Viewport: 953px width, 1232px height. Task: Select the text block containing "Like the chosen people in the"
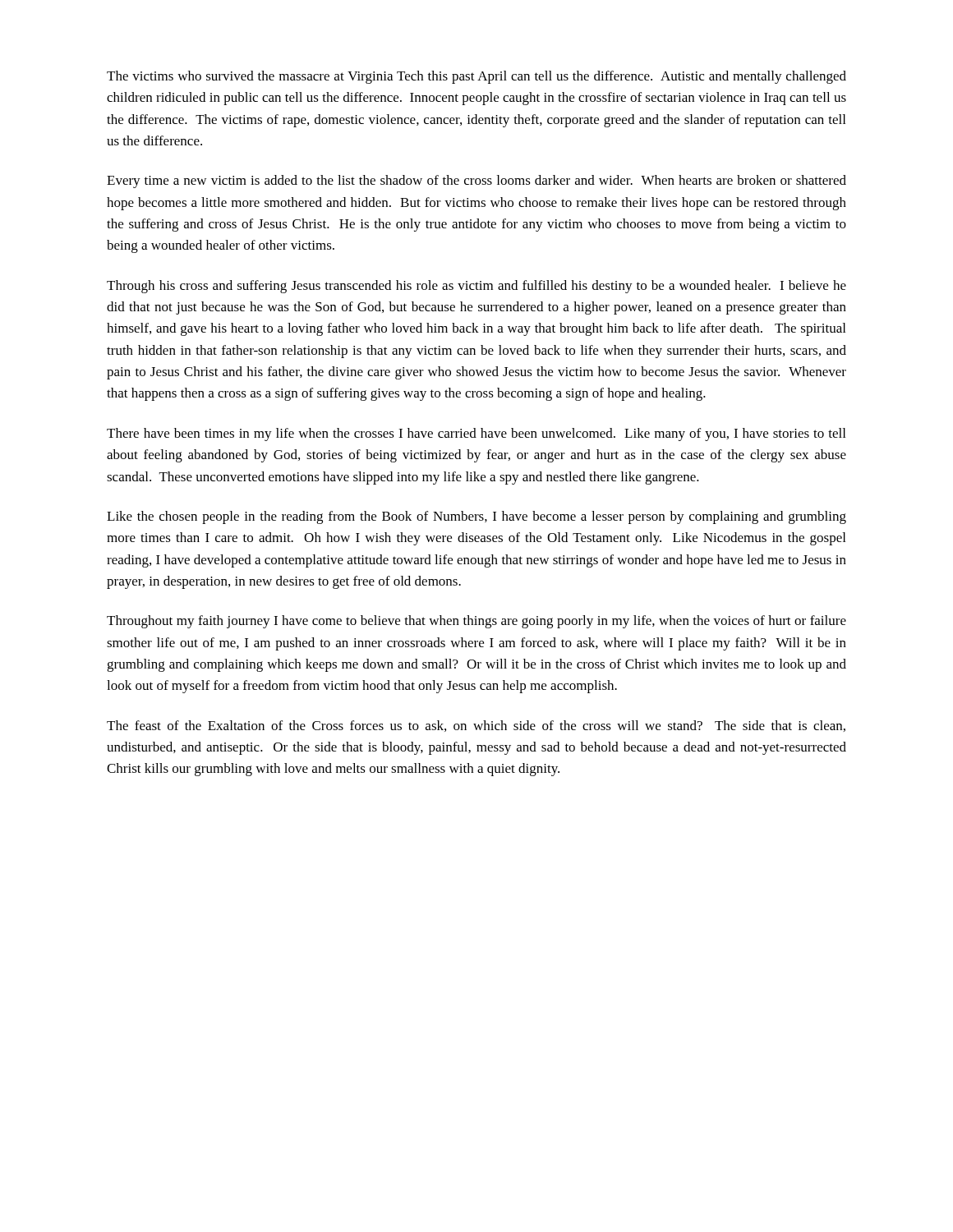[x=476, y=549]
